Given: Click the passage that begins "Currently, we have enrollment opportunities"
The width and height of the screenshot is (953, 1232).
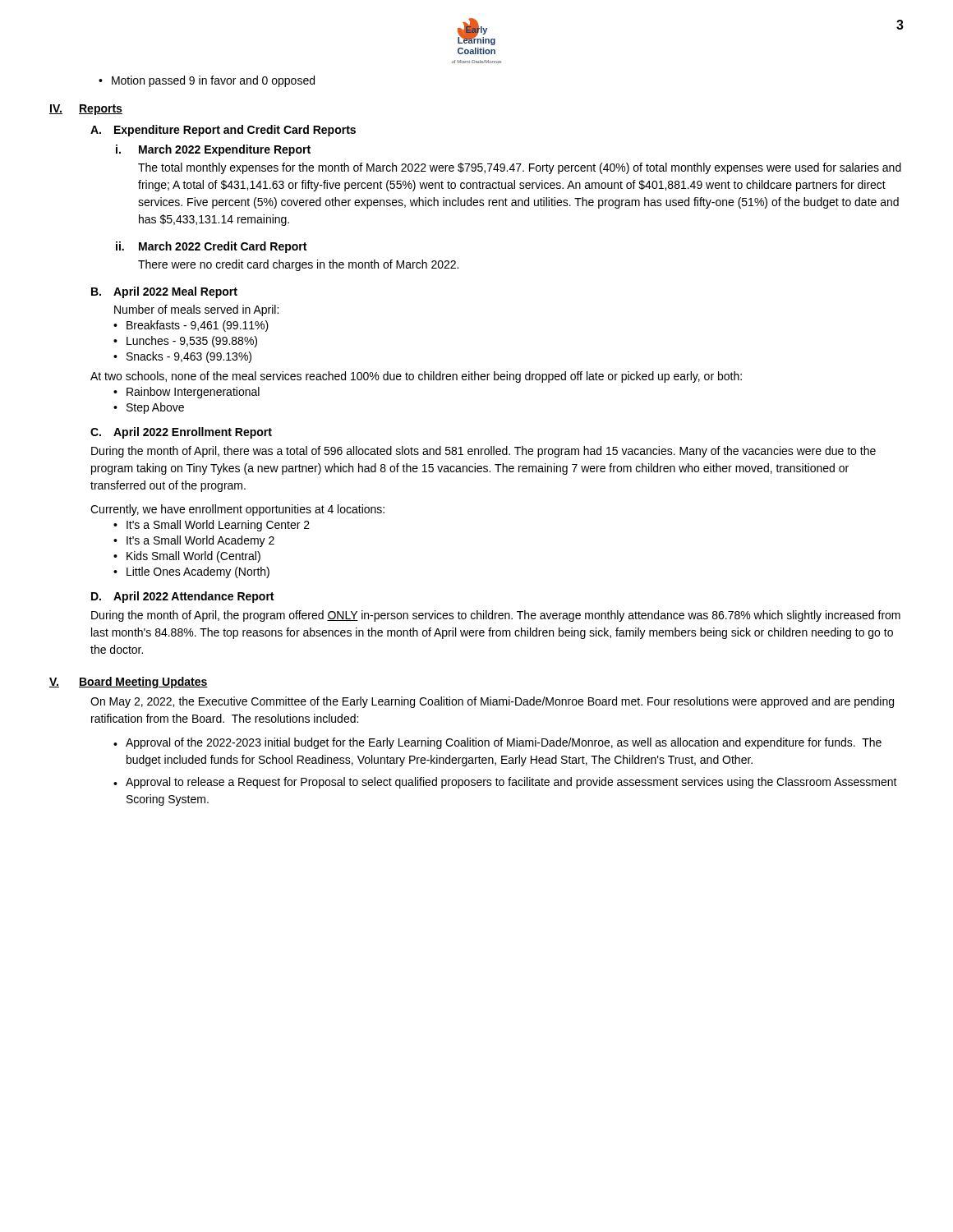Looking at the screenshot, I should tap(238, 509).
